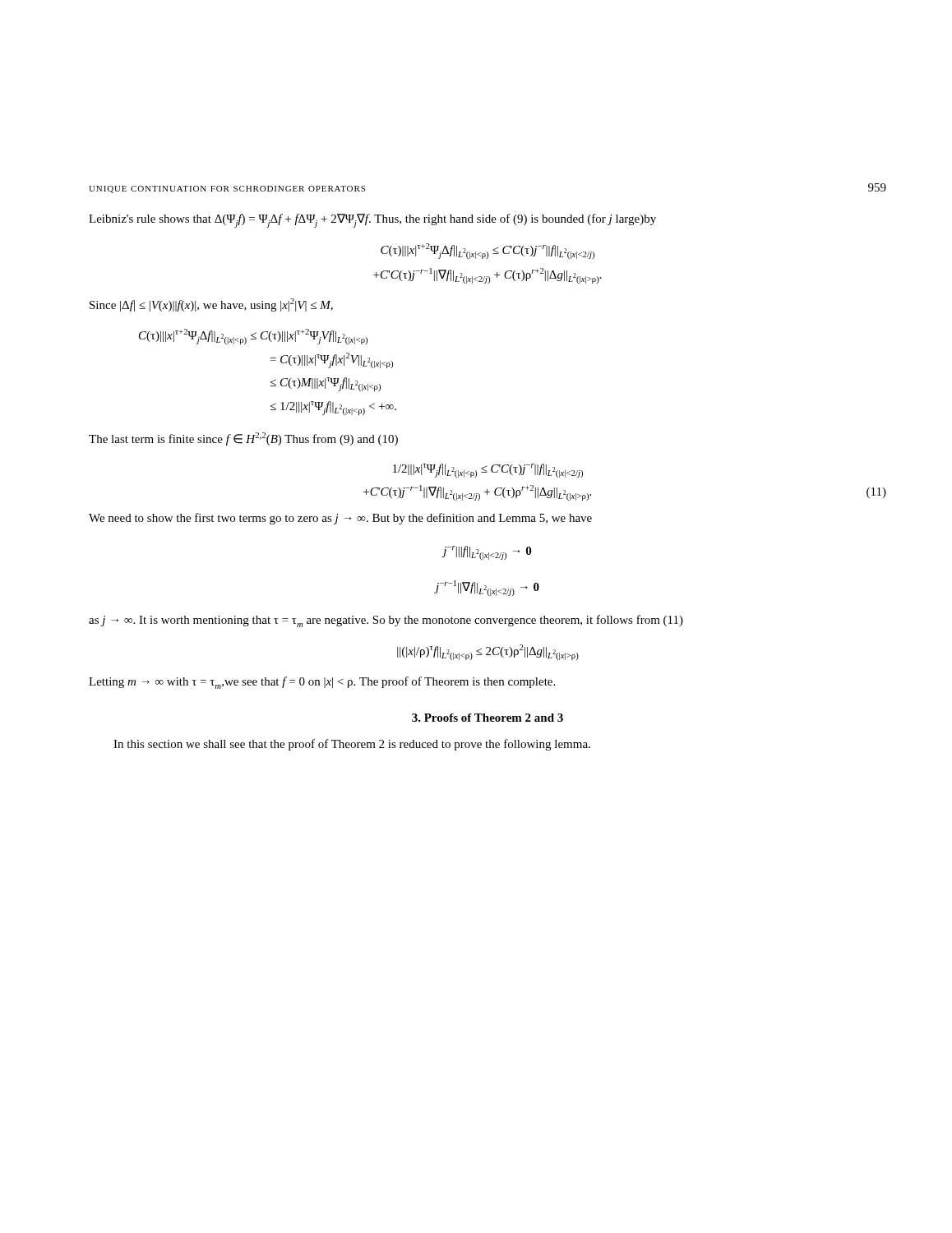Select the text block that reads "Since |Δf| ≤ |V(x)||f(x)|, we"
This screenshot has height=1233, width=952.
pyautogui.click(x=211, y=304)
